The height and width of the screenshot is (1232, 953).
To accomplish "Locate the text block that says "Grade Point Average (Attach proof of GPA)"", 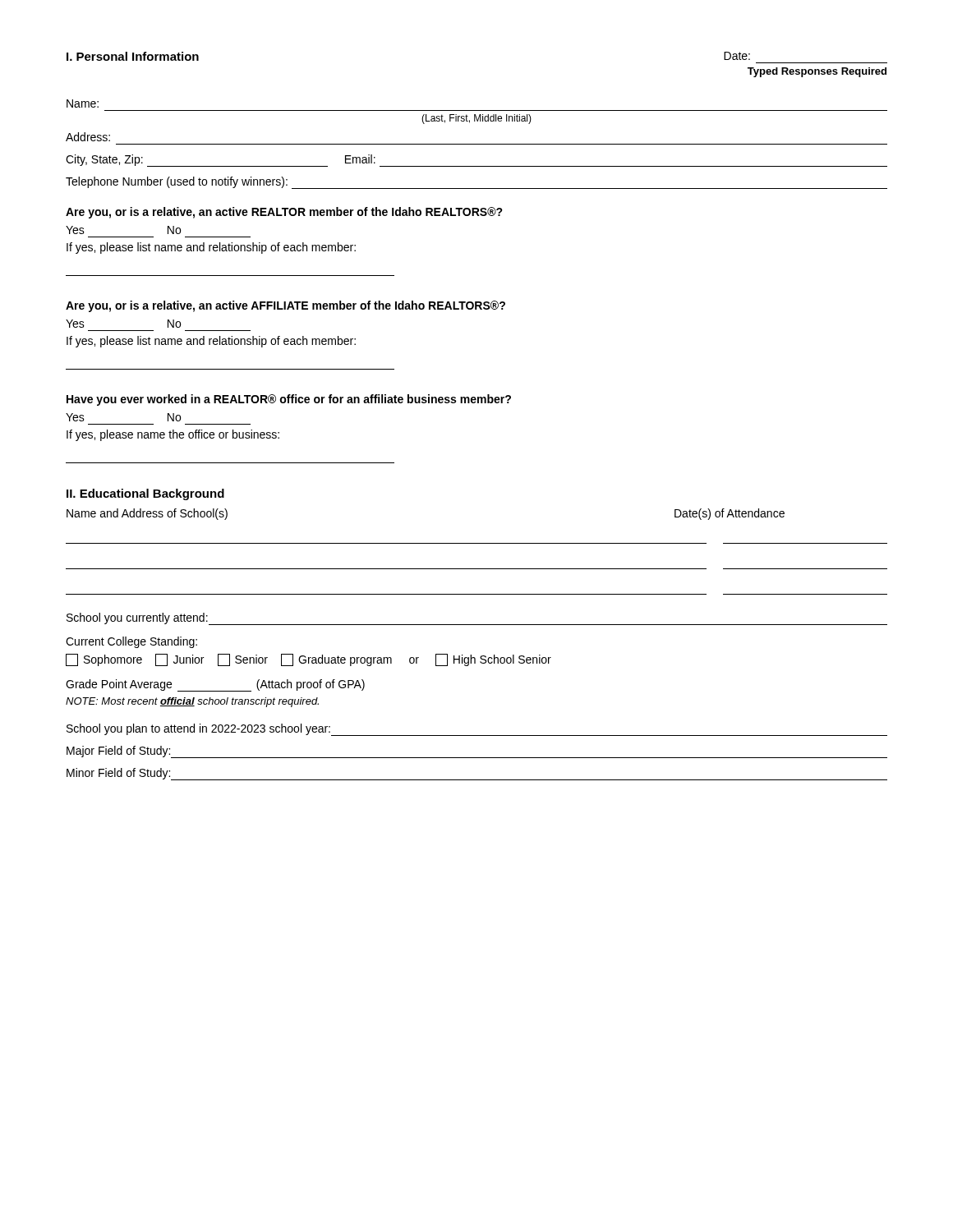I will click(x=215, y=693).
